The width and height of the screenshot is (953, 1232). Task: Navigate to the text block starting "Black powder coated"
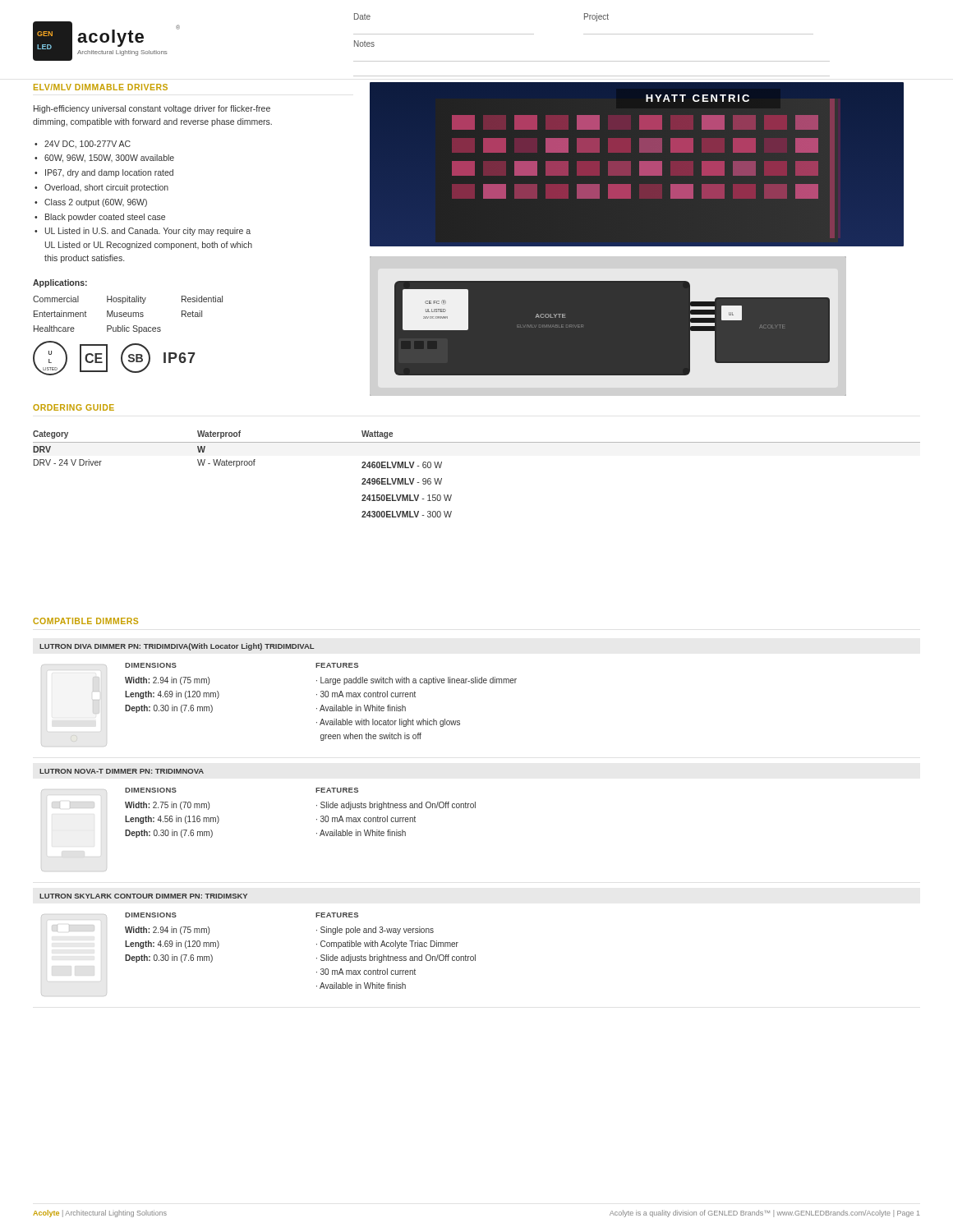click(105, 216)
